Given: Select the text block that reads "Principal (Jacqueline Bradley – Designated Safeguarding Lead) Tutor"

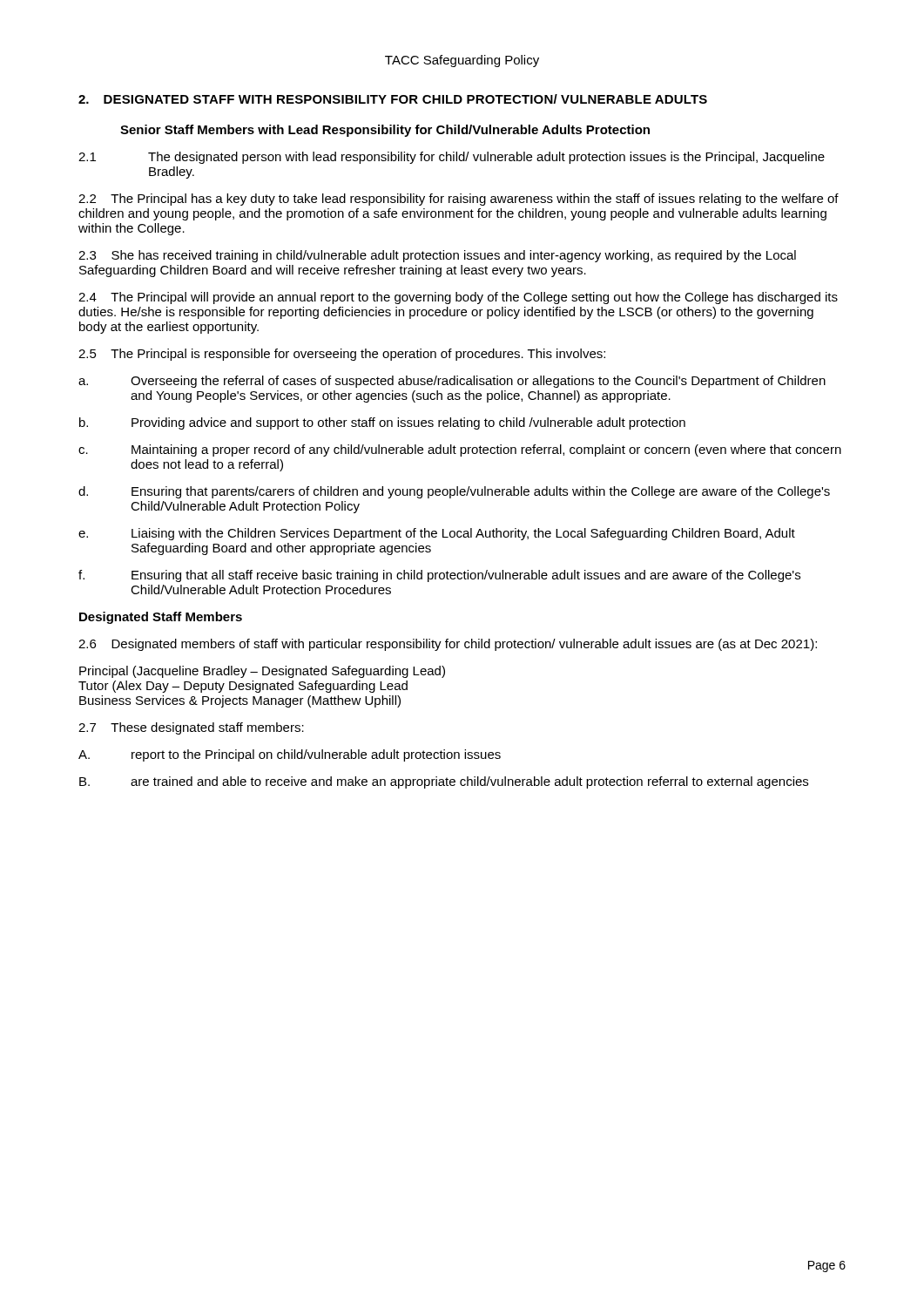Looking at the screenshot, I should point(262,685).
